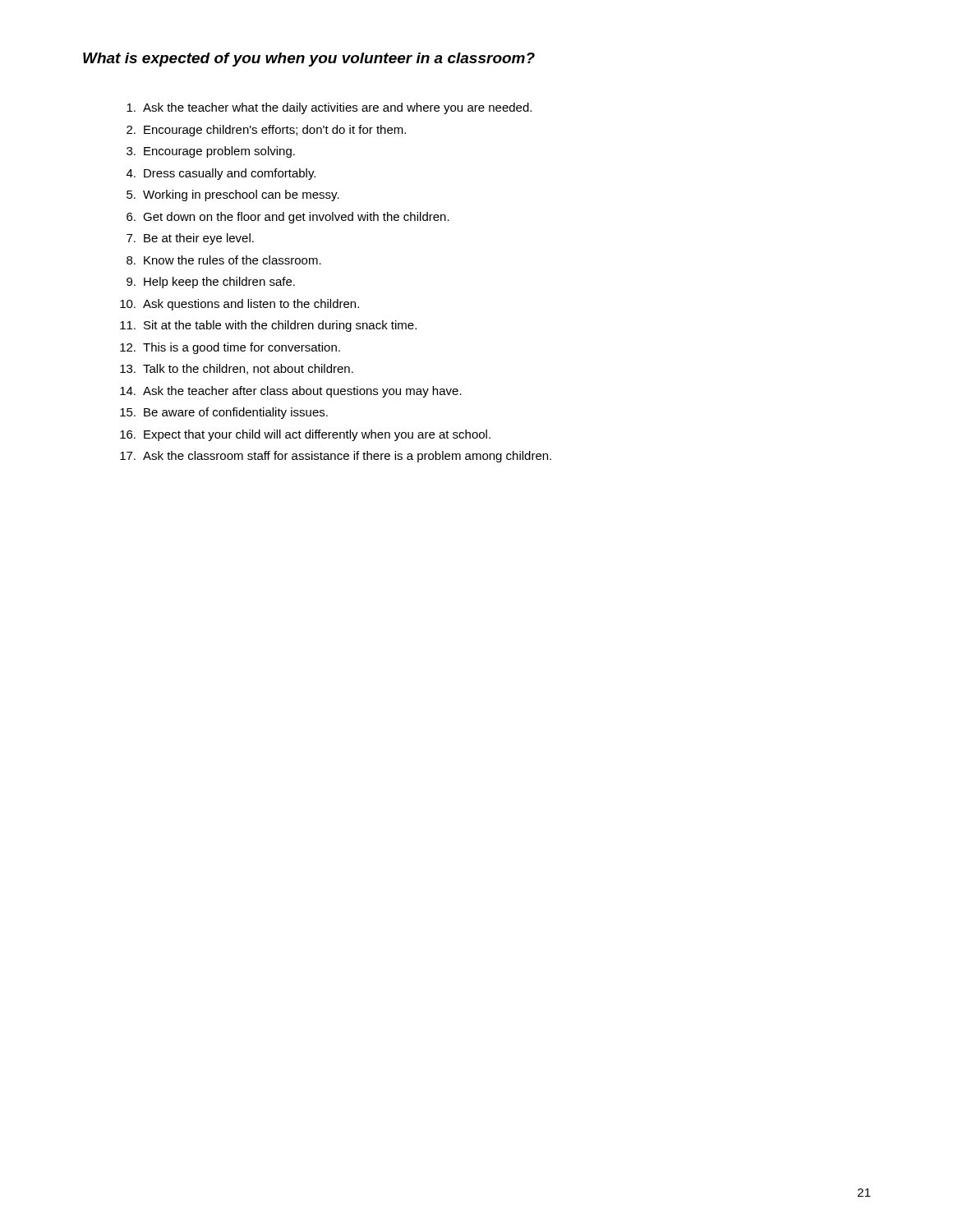Viewport: 953px width, 1232px height.
Task: Locate the list item that says "12.This is a"
Action: [x=230, y=348]
